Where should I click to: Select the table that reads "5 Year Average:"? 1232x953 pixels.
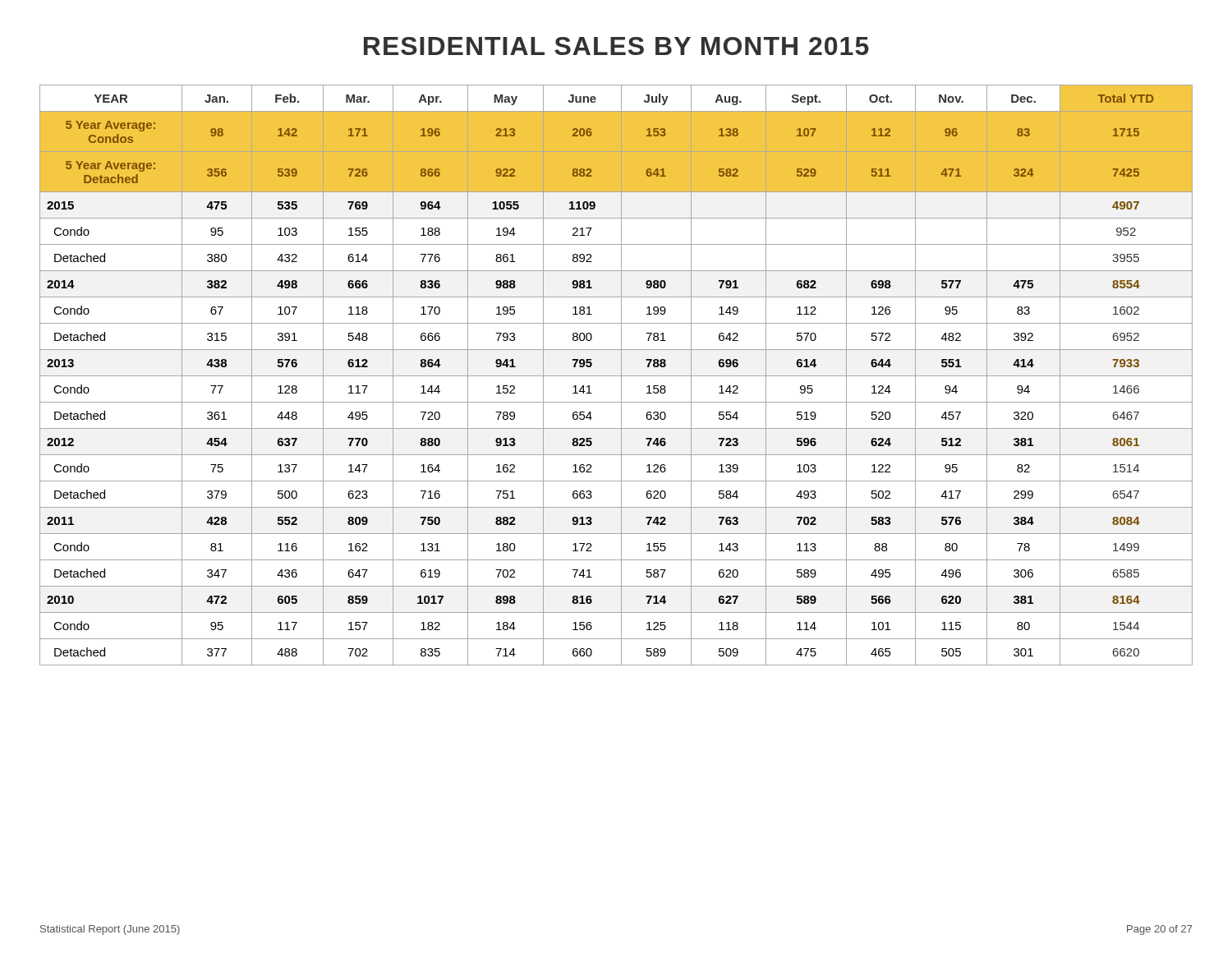616,375
